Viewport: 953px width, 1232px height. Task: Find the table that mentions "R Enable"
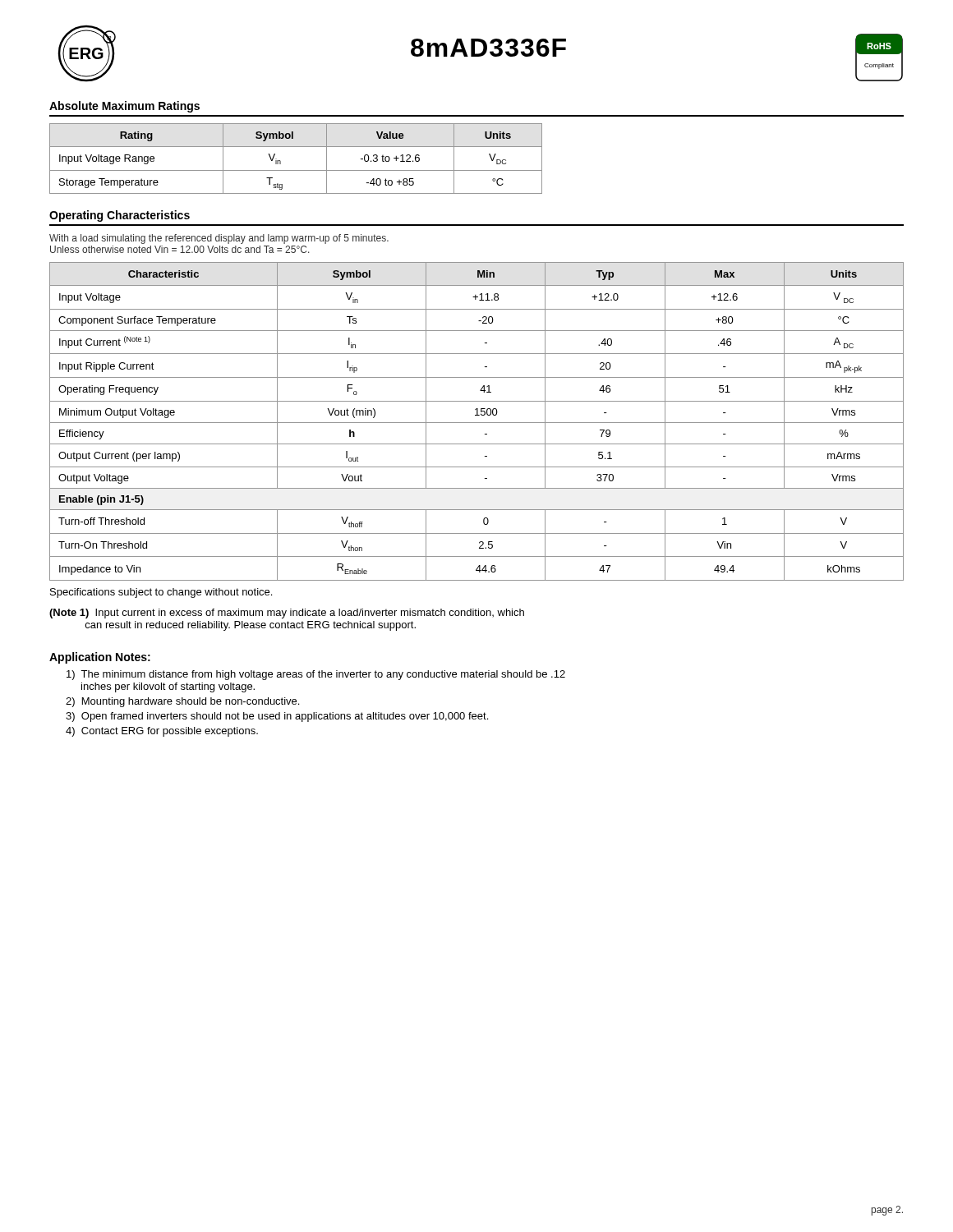point(476,421)
